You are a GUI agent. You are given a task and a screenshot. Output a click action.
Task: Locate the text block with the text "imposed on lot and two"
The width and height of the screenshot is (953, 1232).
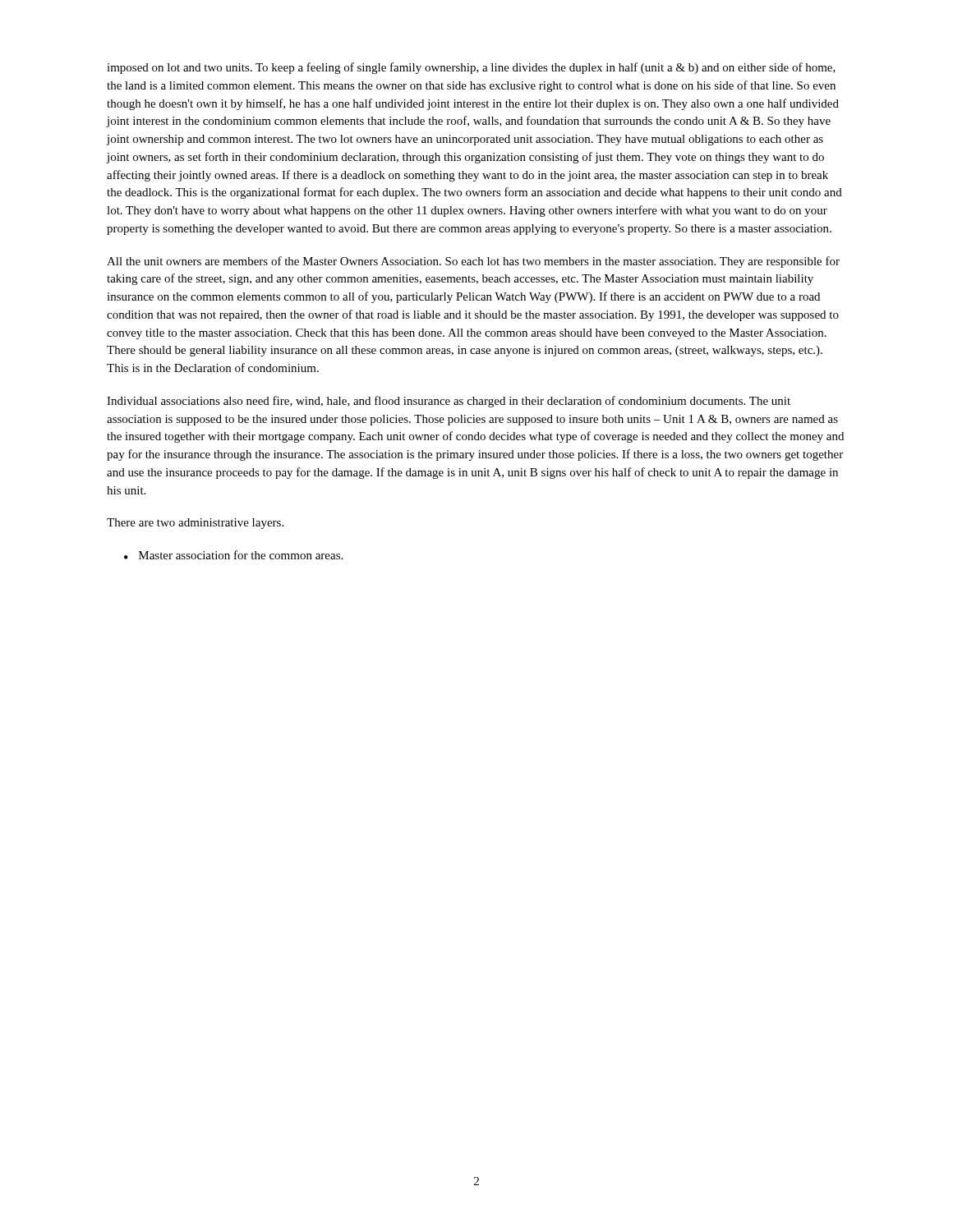pos(474,148)
